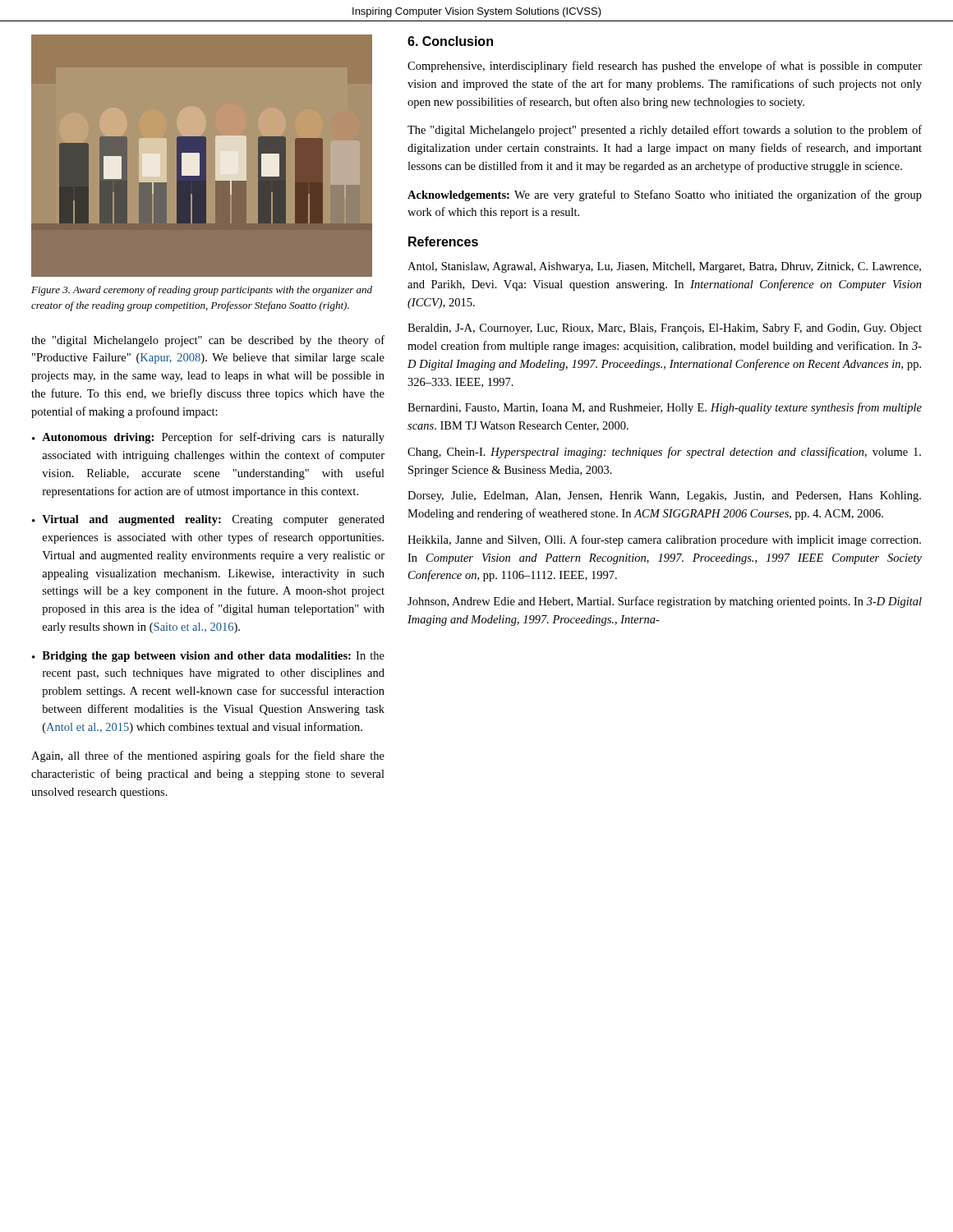Viewport: 953px width, 1232px height.
Task: Locate the photo
Action: 208,156
